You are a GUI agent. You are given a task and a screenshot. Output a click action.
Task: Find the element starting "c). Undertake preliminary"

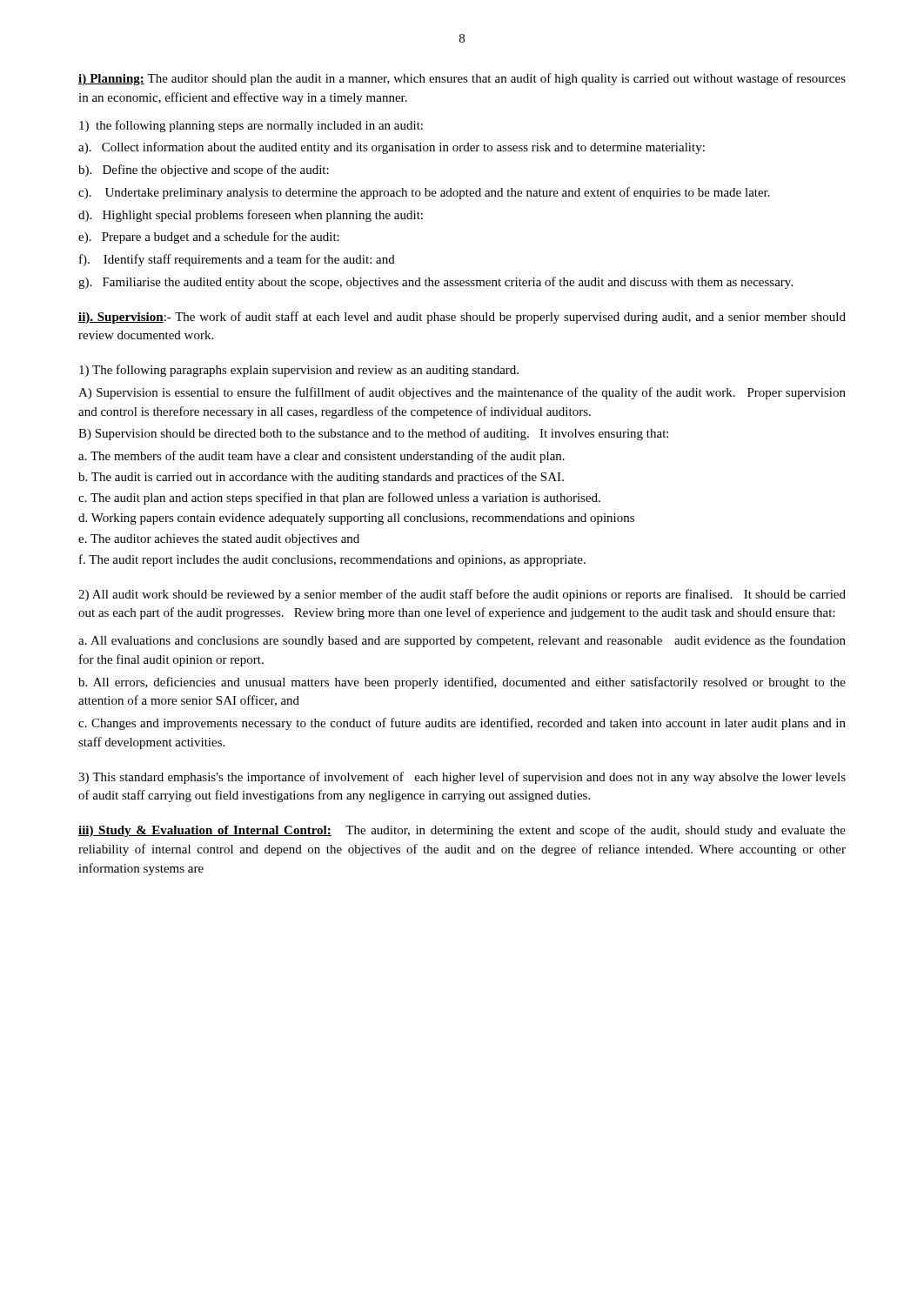click(424, 192)
